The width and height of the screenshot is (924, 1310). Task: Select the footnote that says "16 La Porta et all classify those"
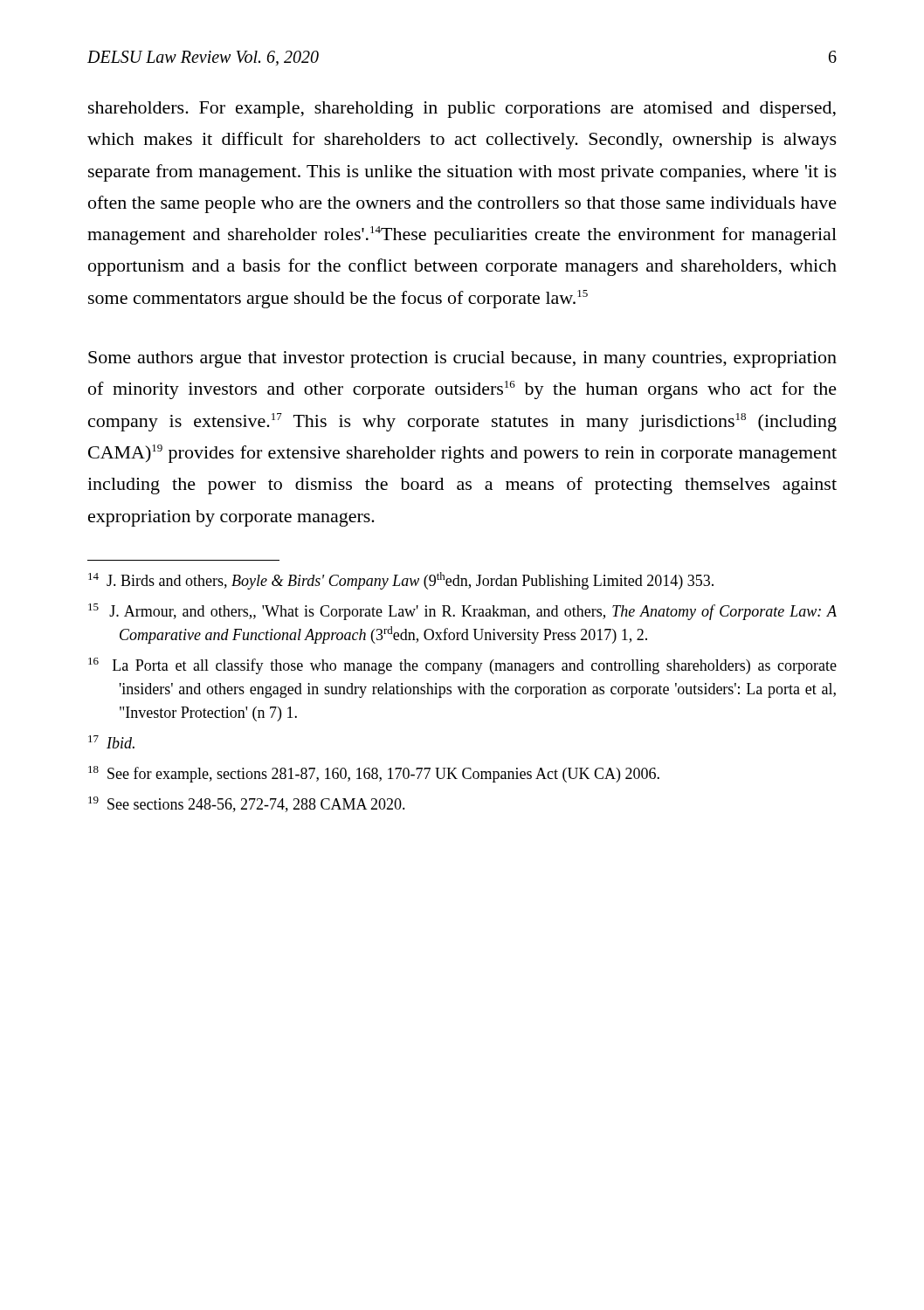(x=462, y=688)
